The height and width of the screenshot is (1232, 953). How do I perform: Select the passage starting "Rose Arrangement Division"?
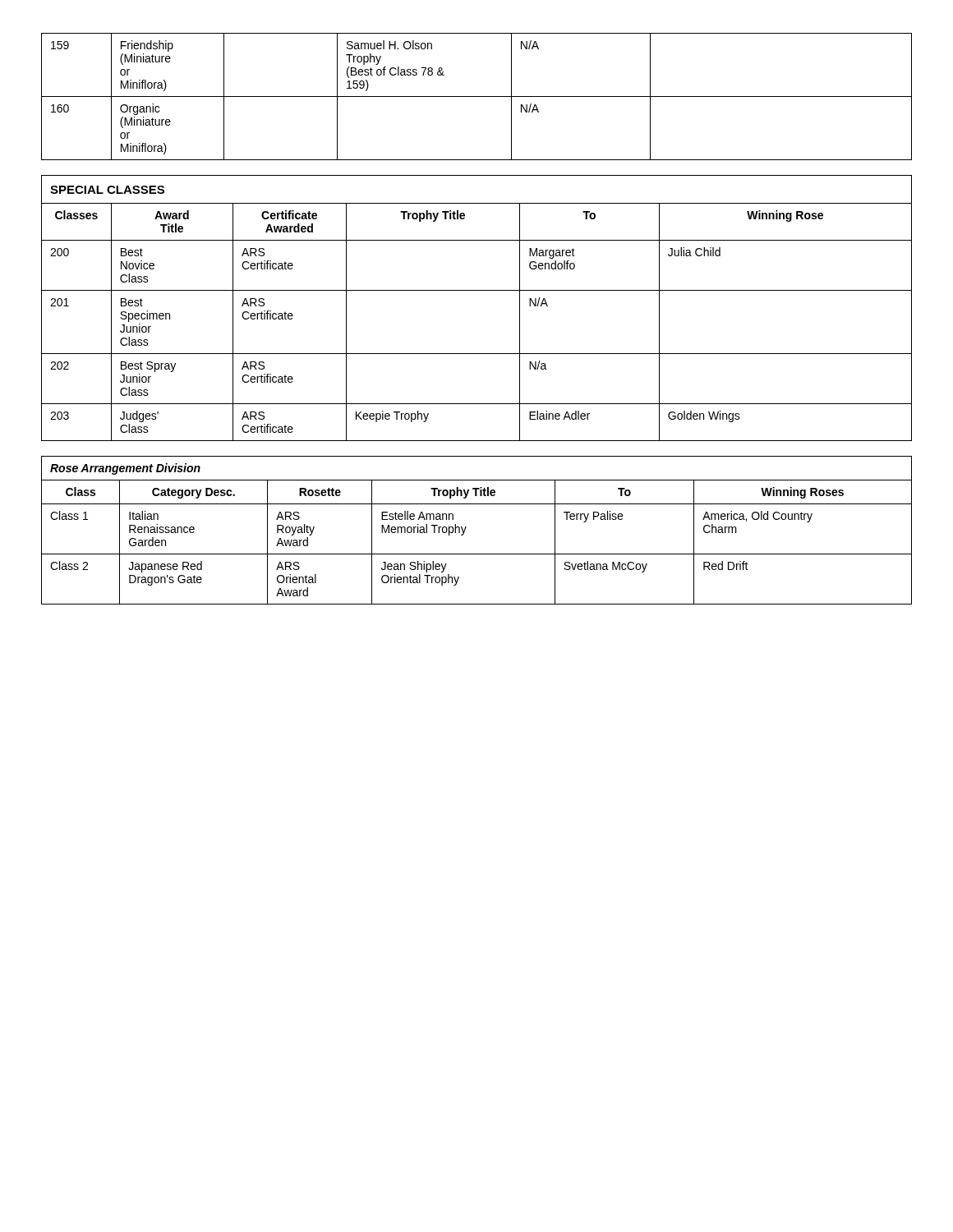pyautogui.click(x=476, y=468)
